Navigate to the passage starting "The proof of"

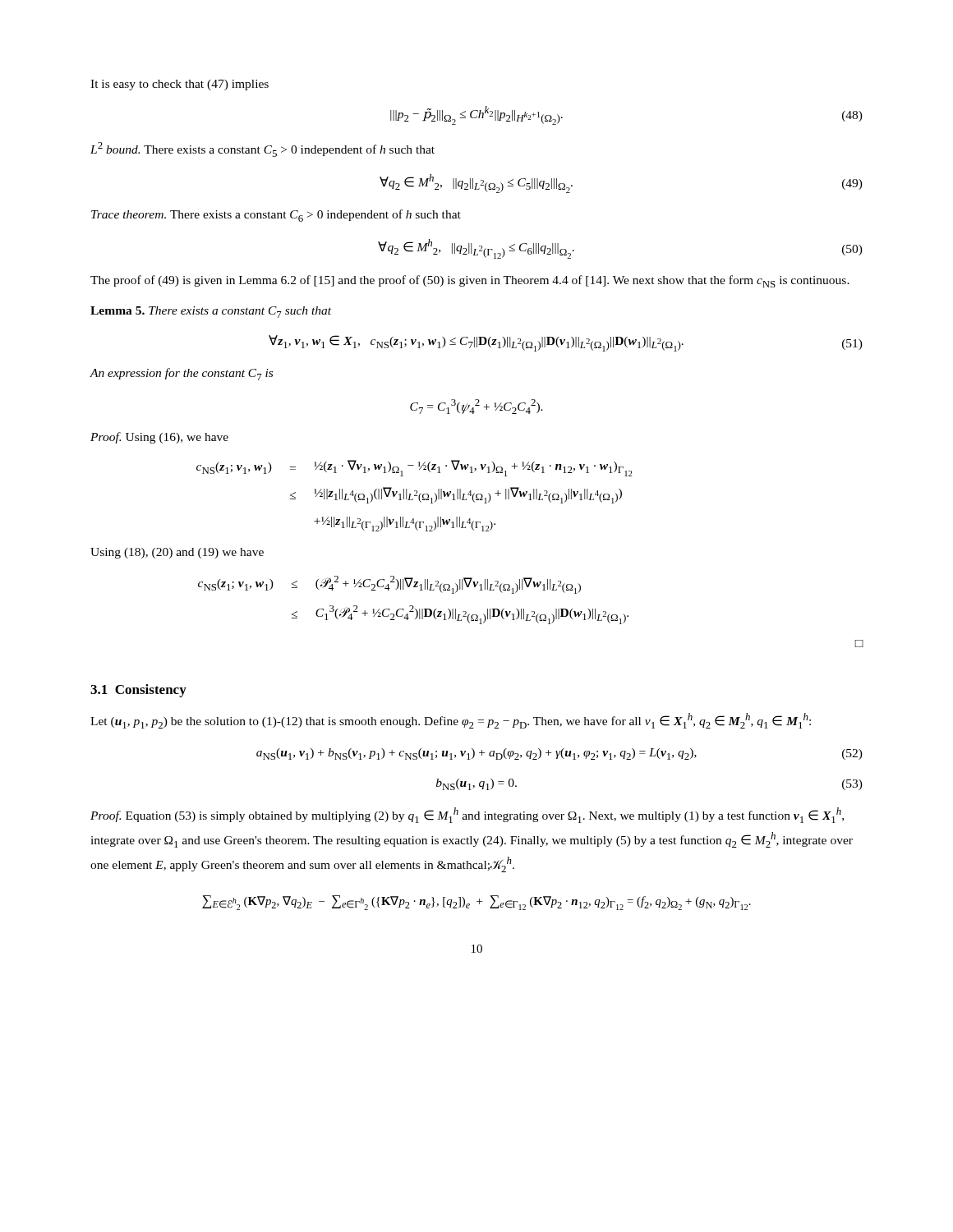click(470, 281)
